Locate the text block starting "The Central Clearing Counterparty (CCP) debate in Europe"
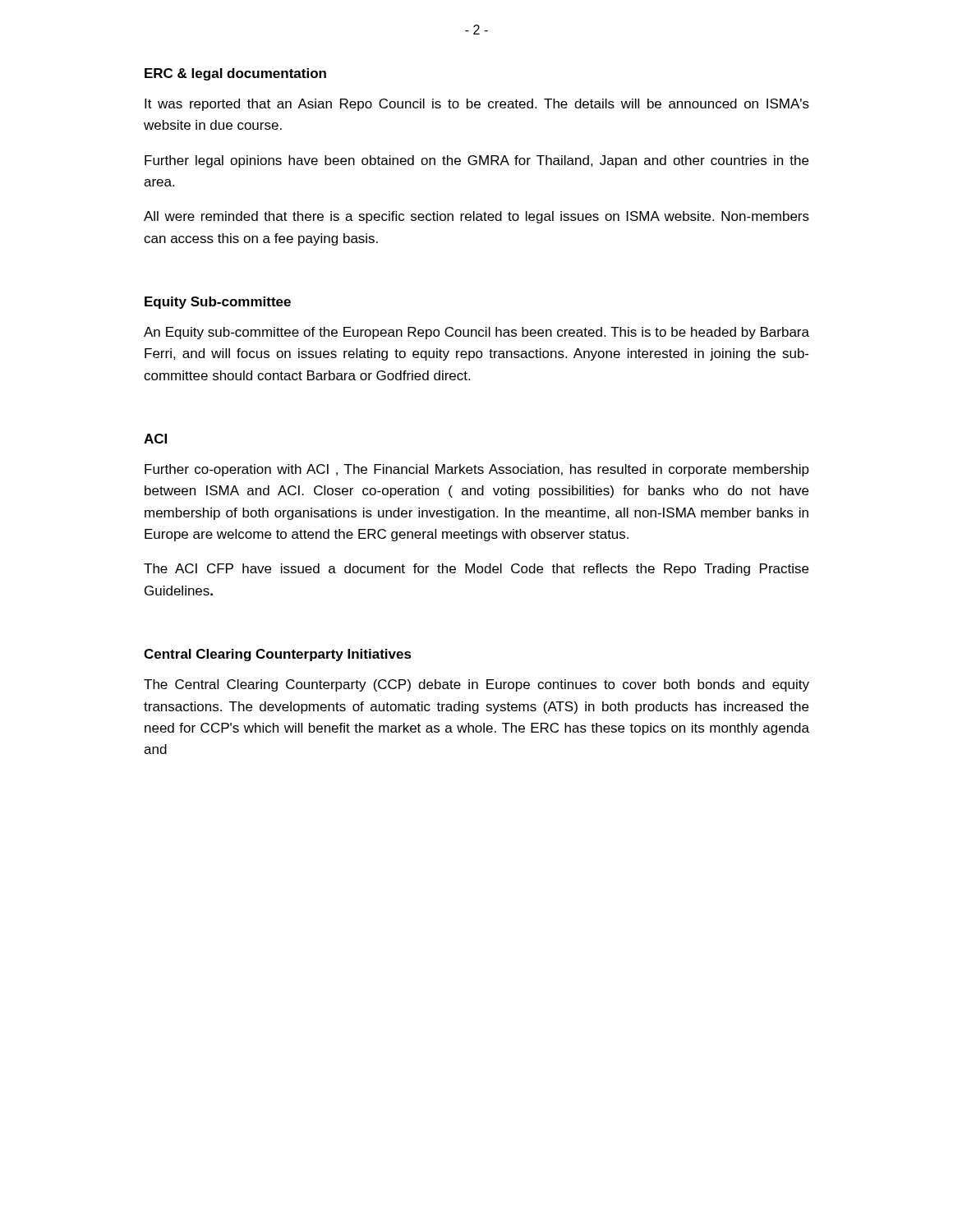This screenshot has width=953, height=1232. 476,717
